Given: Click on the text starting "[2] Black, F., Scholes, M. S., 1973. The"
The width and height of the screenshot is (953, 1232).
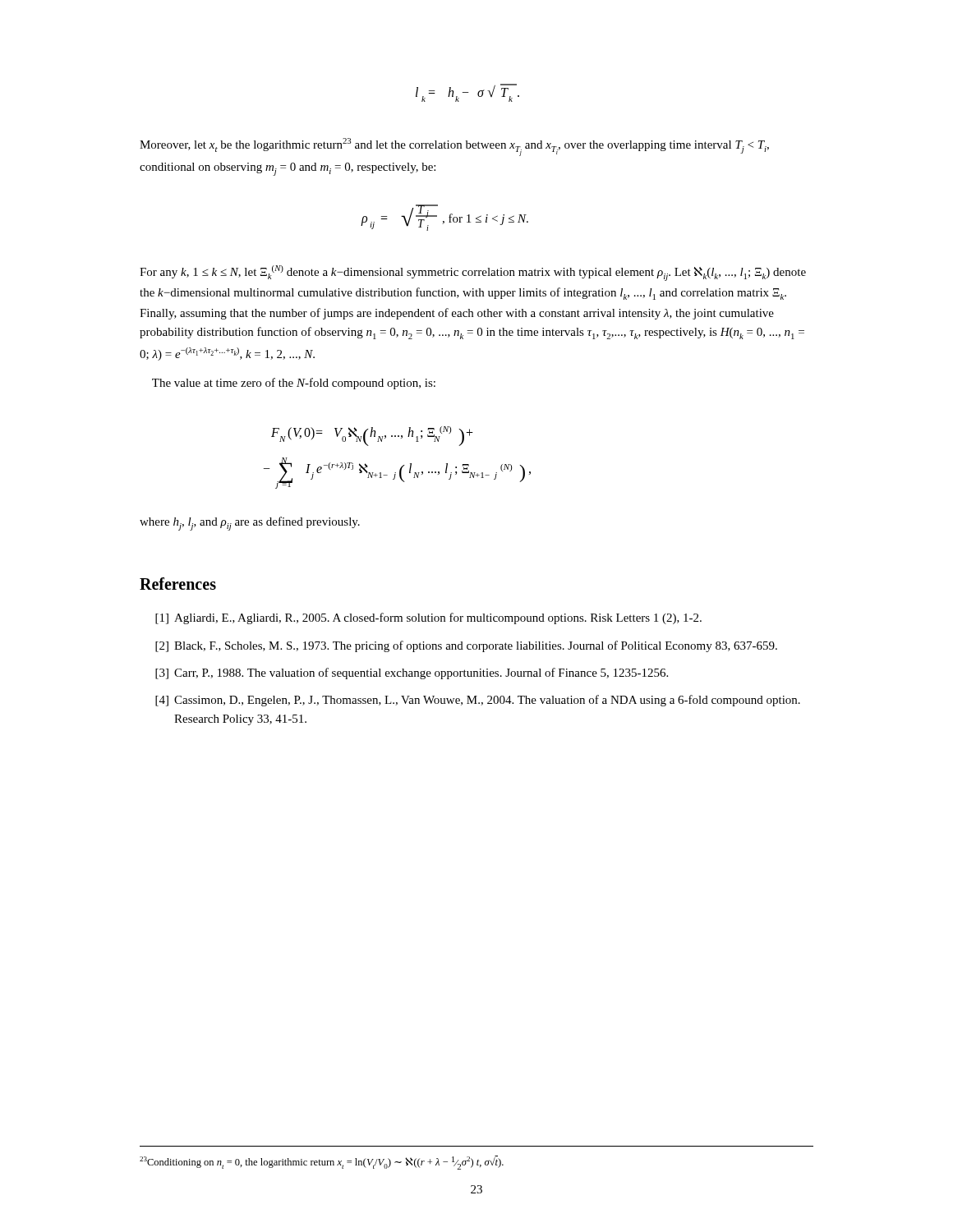Looking at the screenshot, I should click(x=476, y=646).
